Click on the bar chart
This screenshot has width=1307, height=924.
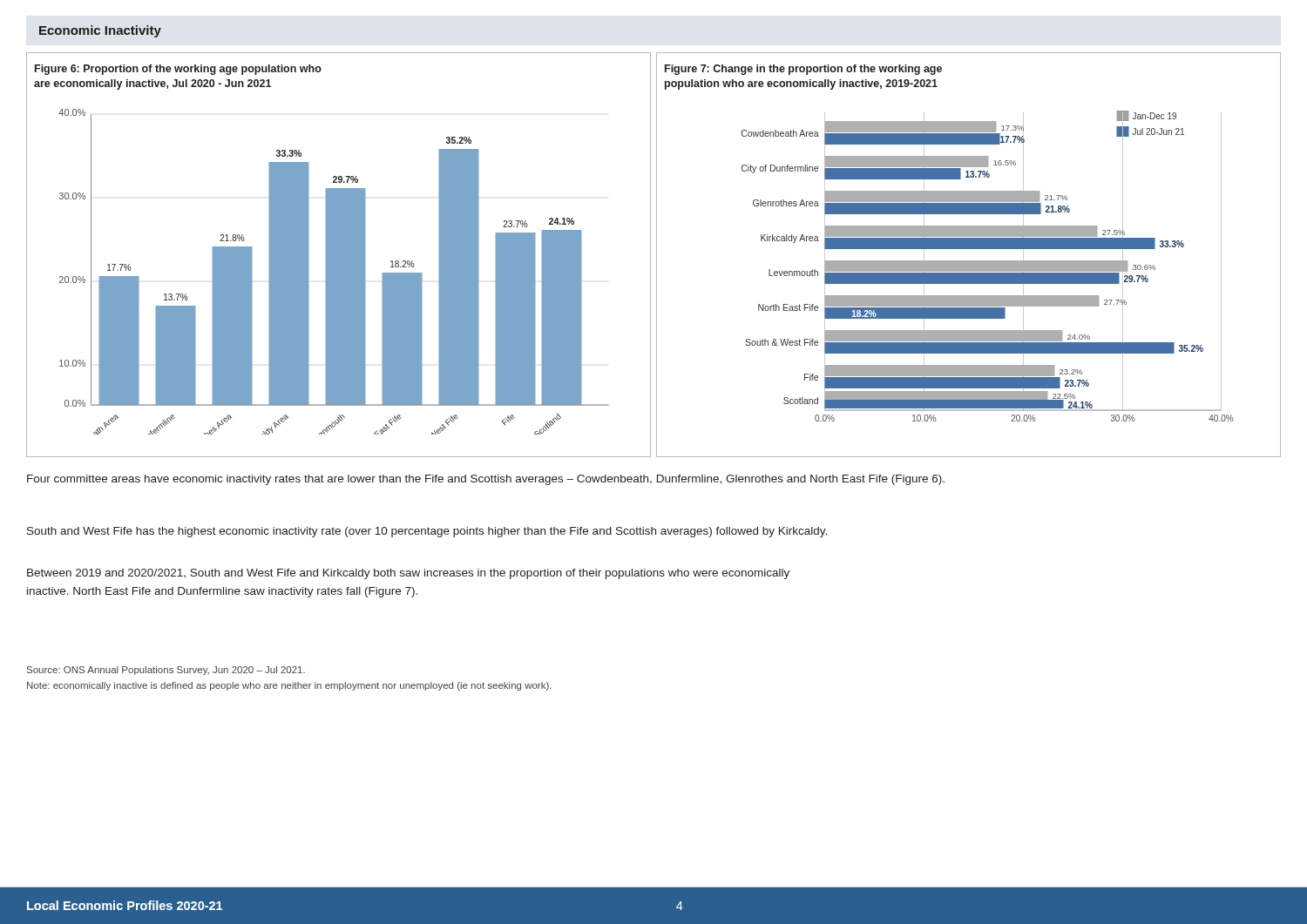click(x=339, y=255)
